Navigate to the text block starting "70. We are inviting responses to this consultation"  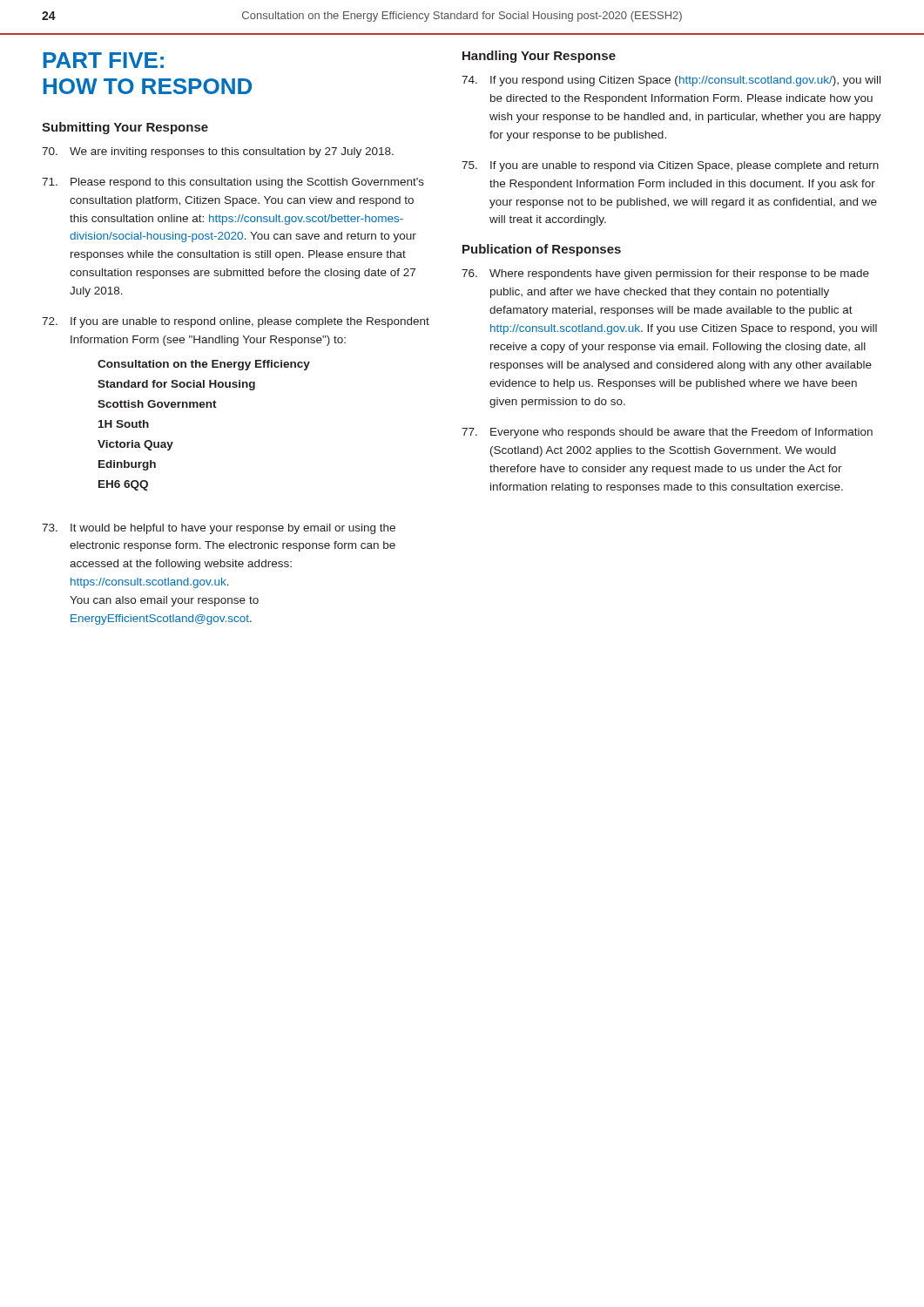click(236, 152)
